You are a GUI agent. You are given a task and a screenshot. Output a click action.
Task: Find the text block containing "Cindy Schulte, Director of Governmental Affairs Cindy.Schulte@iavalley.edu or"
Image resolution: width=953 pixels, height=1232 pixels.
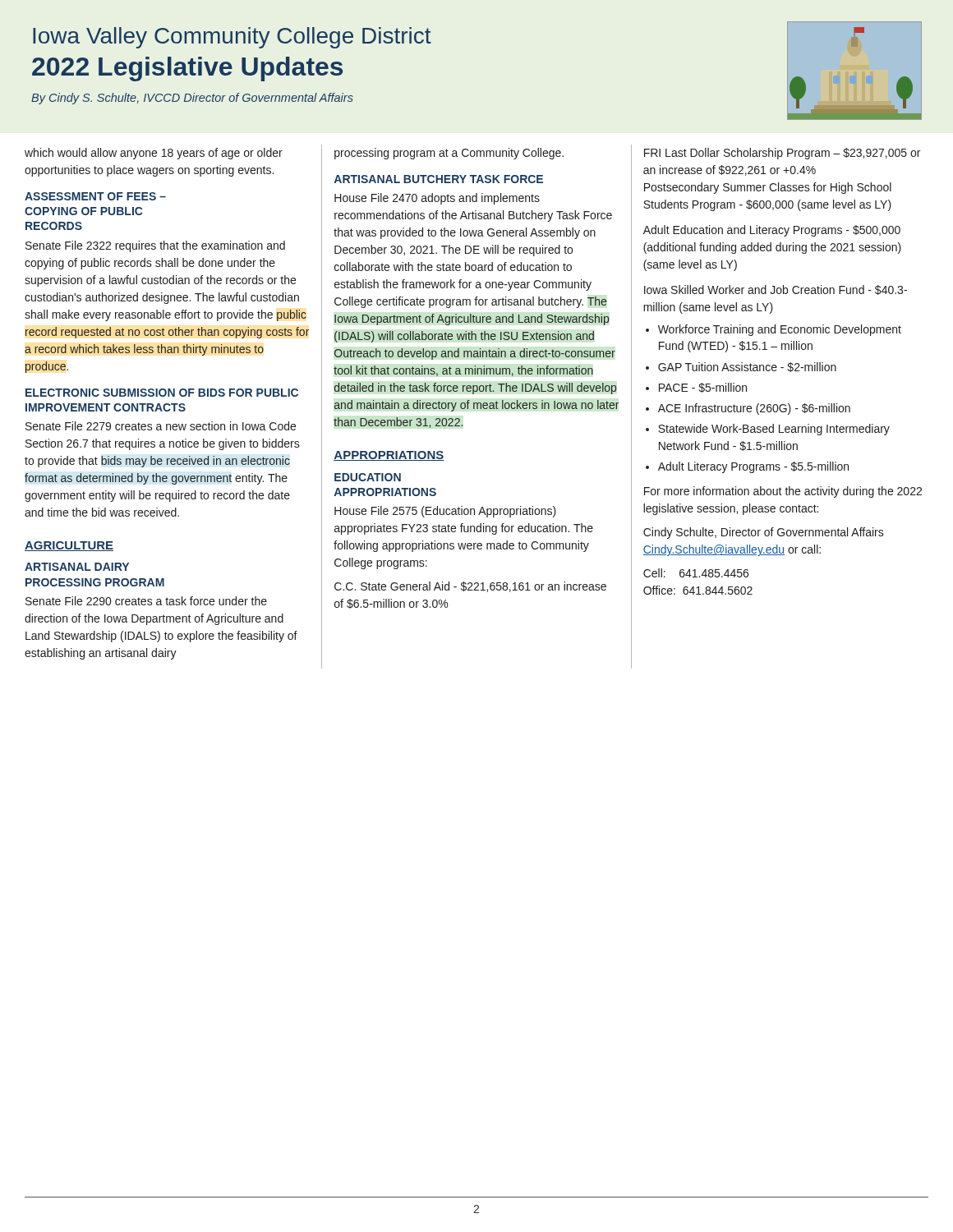(x=763, y=541)
